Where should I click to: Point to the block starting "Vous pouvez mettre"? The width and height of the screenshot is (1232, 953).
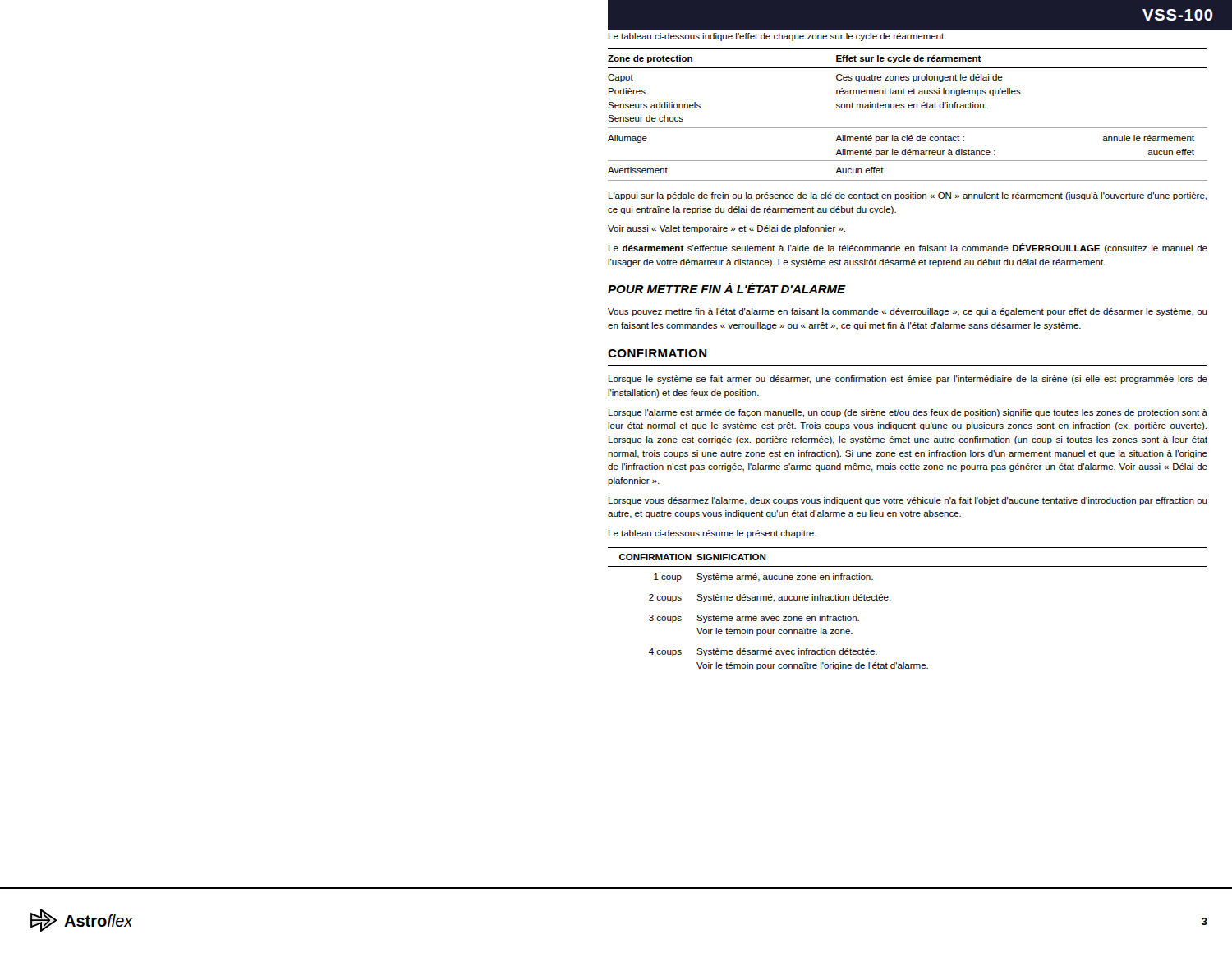click(908, 318)
